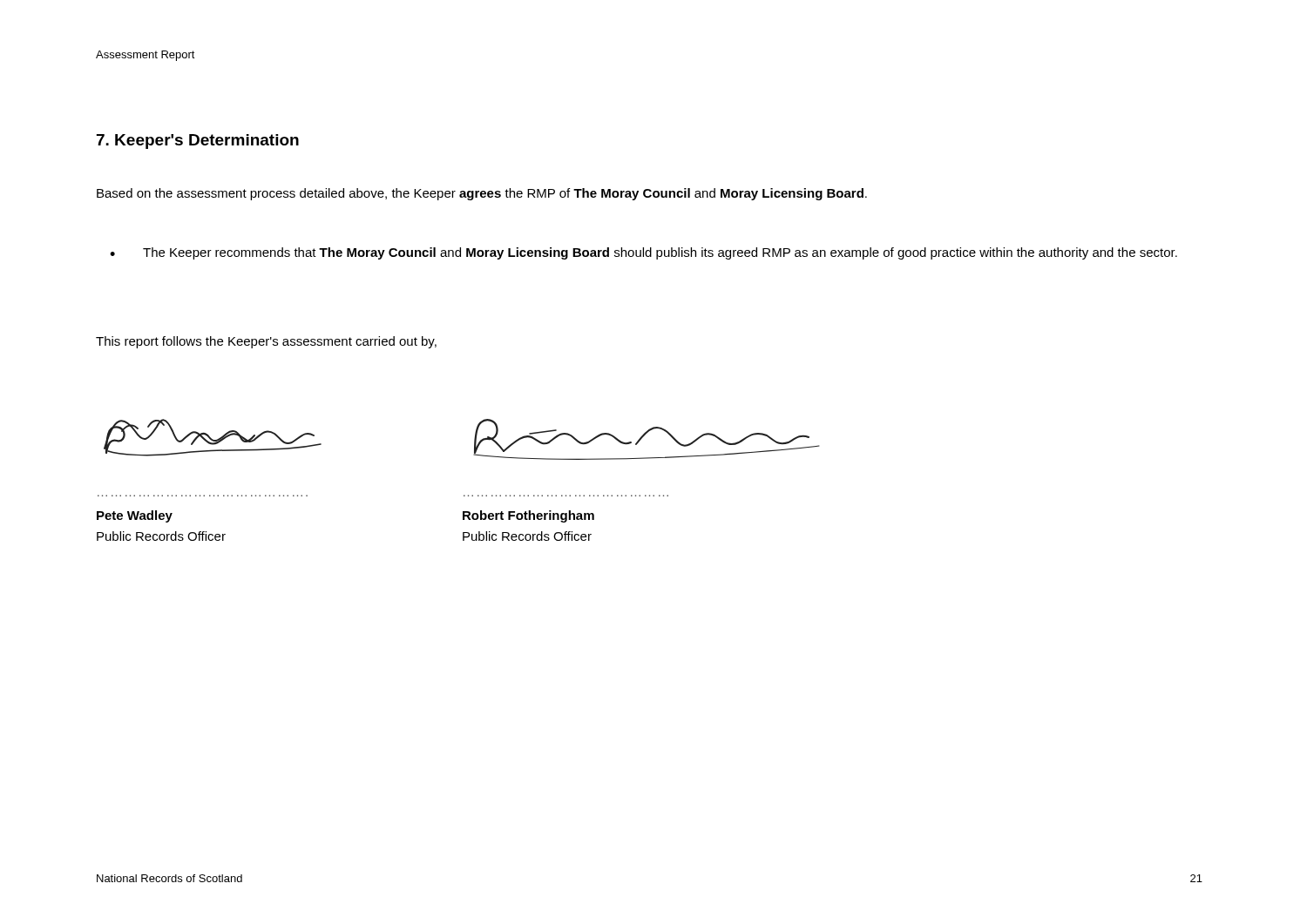Navigate to the passage starting "Based on the assessment"
The height and width of the screenshot is (924, 1307).
coord(482,193)
